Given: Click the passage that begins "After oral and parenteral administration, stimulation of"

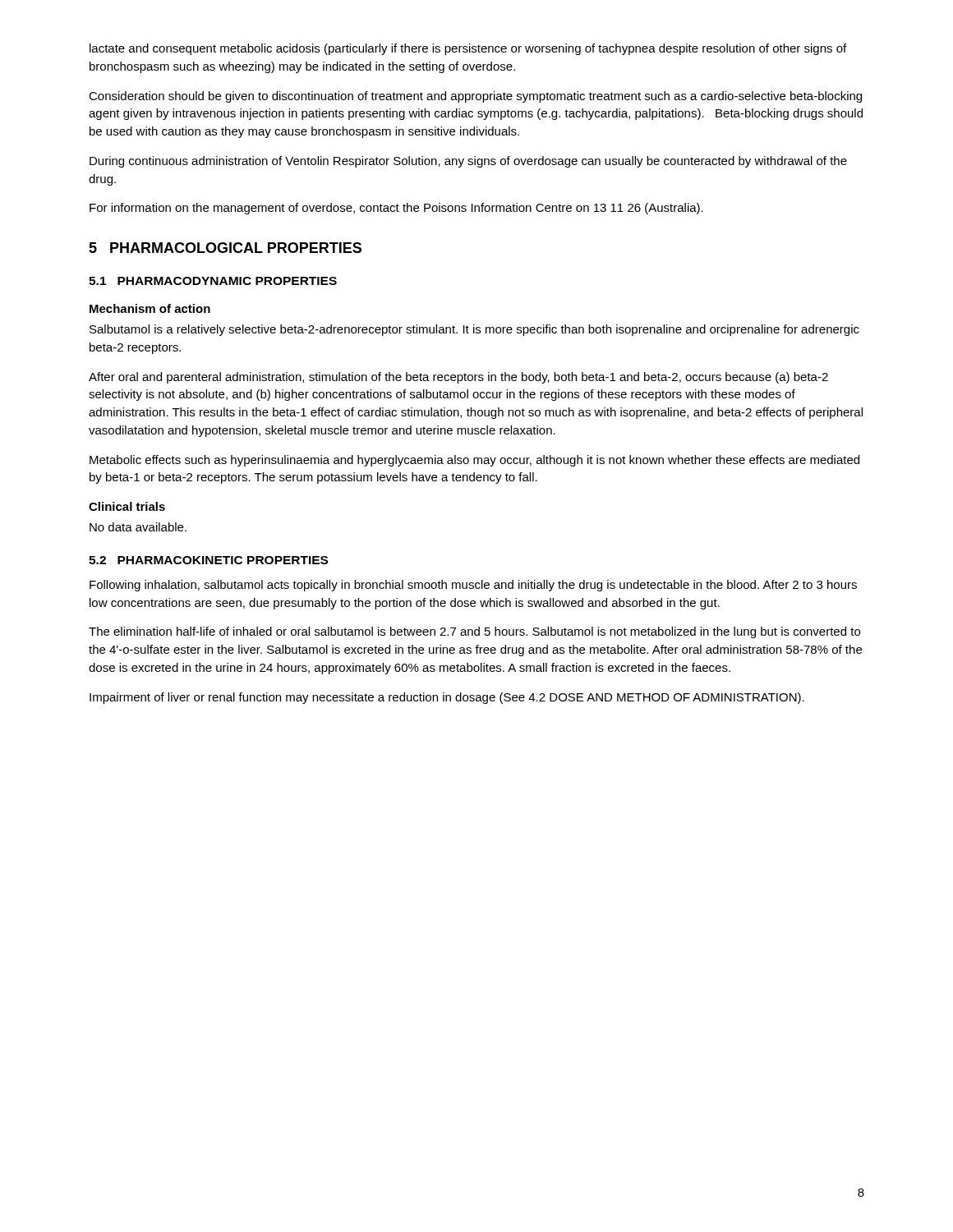Looking at the screenshot, I should coord(476,403).
